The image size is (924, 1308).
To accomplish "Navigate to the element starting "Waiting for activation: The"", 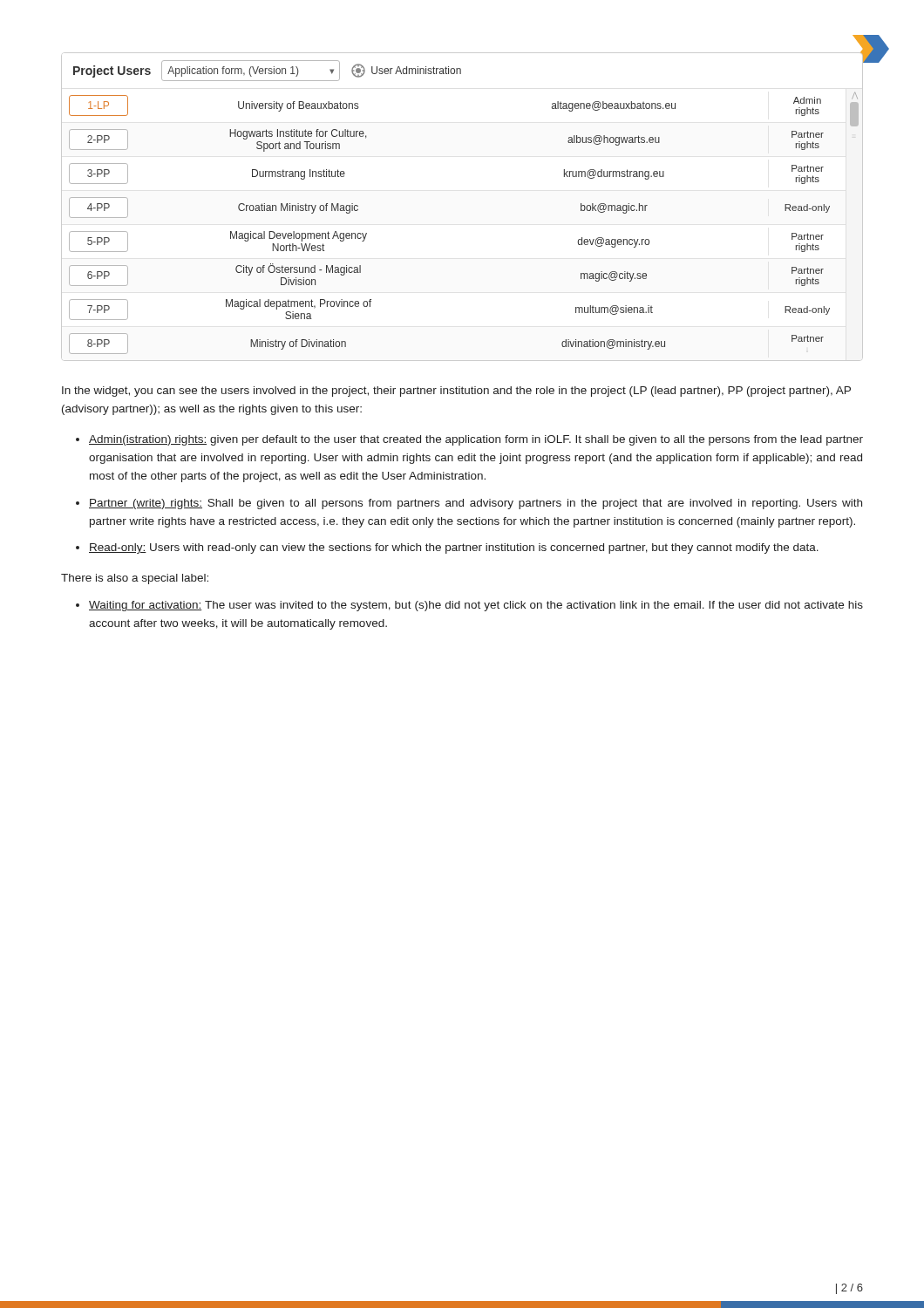I will click(476, 614).
